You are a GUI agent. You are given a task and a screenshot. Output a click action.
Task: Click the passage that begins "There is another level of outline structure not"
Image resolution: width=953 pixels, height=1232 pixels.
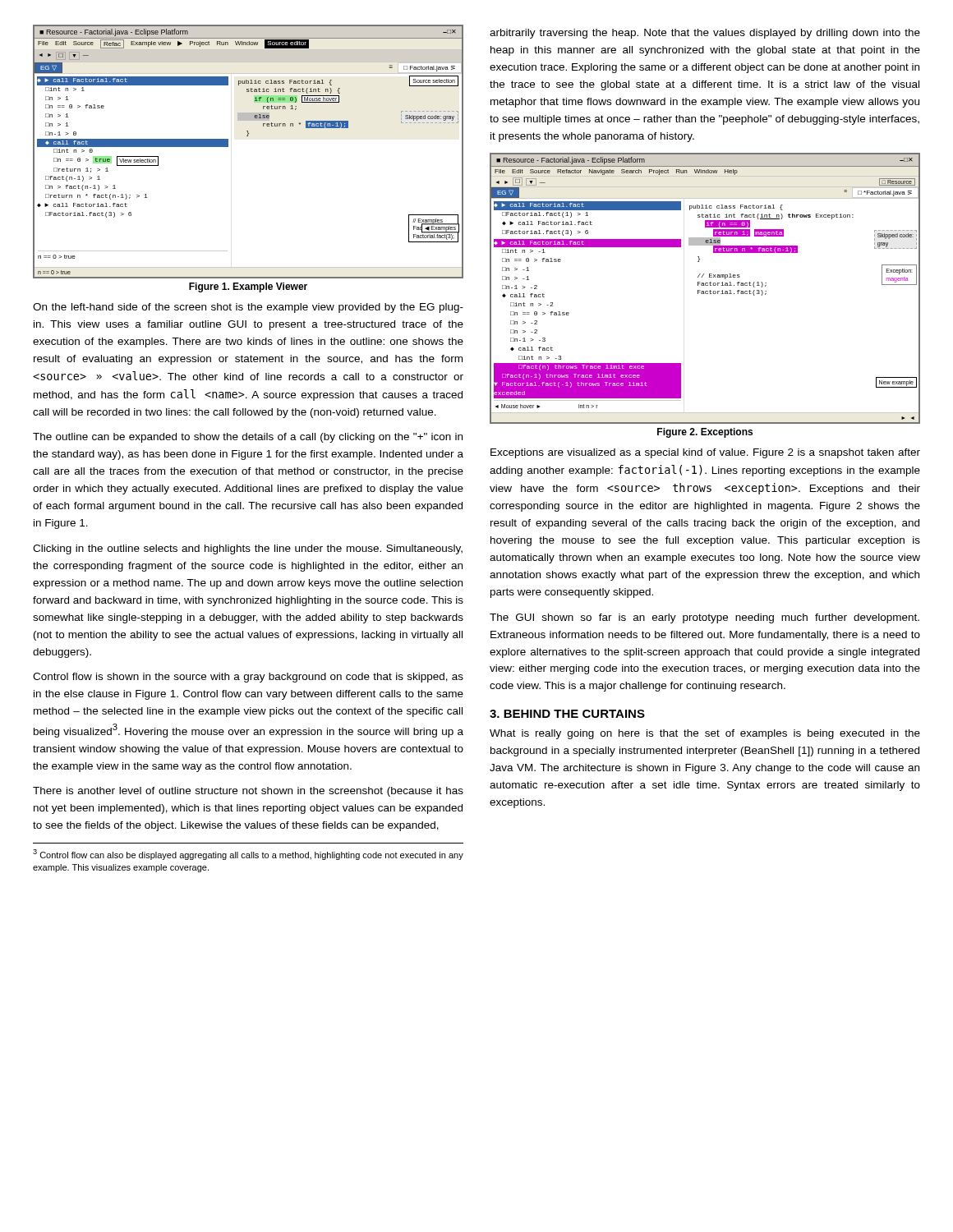point(248,808)
